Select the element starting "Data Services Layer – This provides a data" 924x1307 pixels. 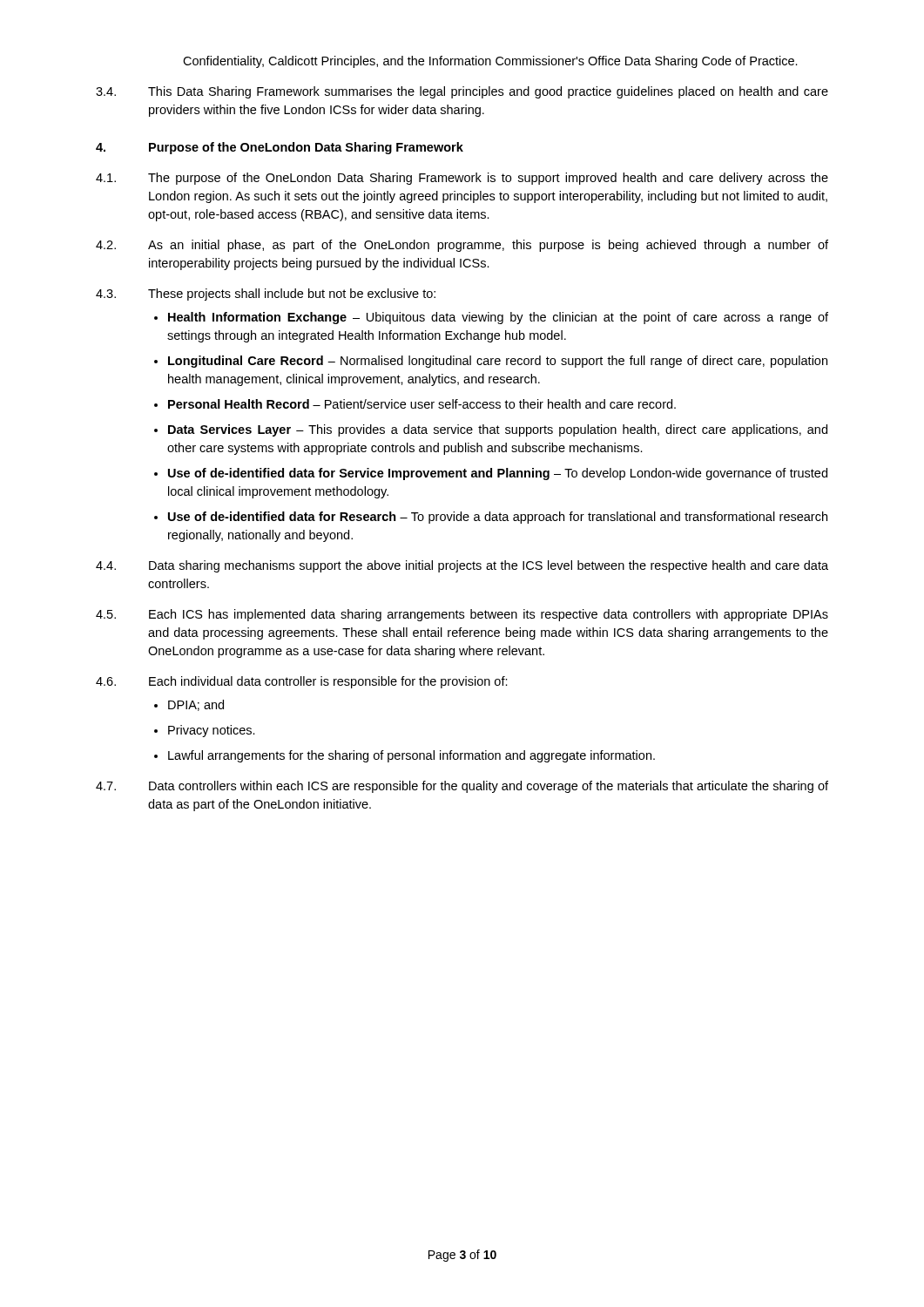tap(498, 439)
